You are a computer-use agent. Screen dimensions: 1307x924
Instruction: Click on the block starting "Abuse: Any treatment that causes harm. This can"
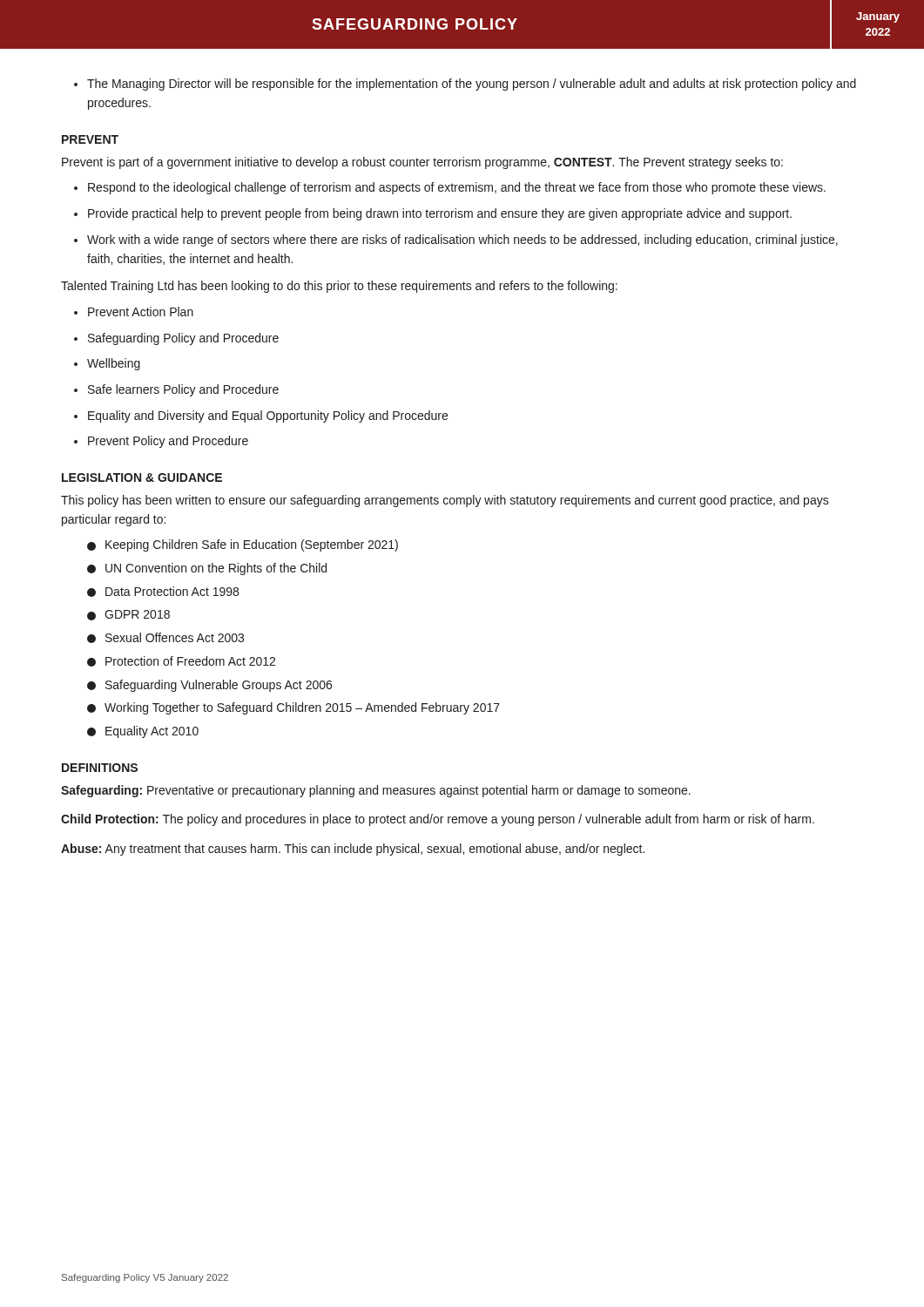(x=353, y=849)
